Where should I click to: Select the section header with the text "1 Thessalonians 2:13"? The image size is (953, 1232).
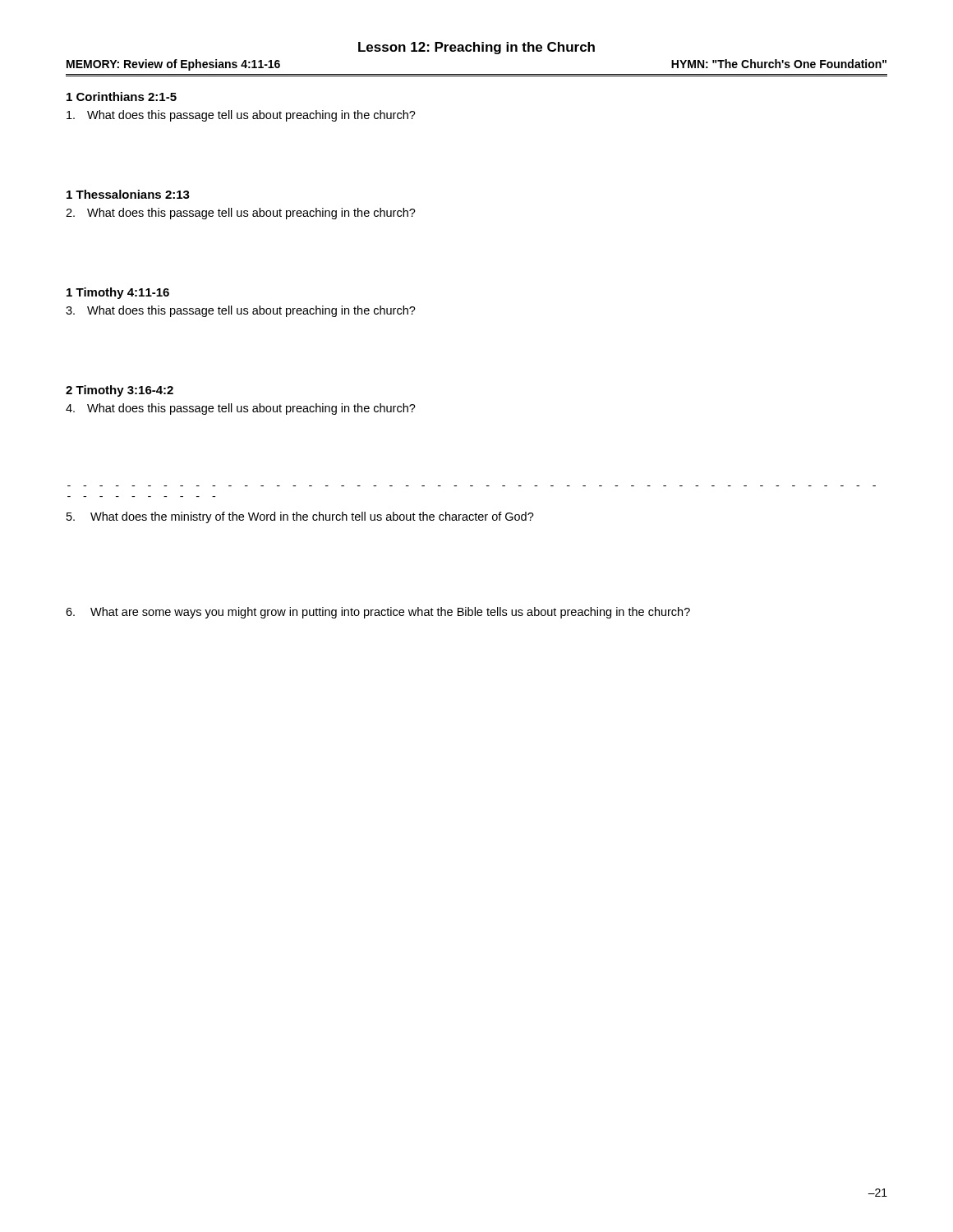tap(128, 194)
